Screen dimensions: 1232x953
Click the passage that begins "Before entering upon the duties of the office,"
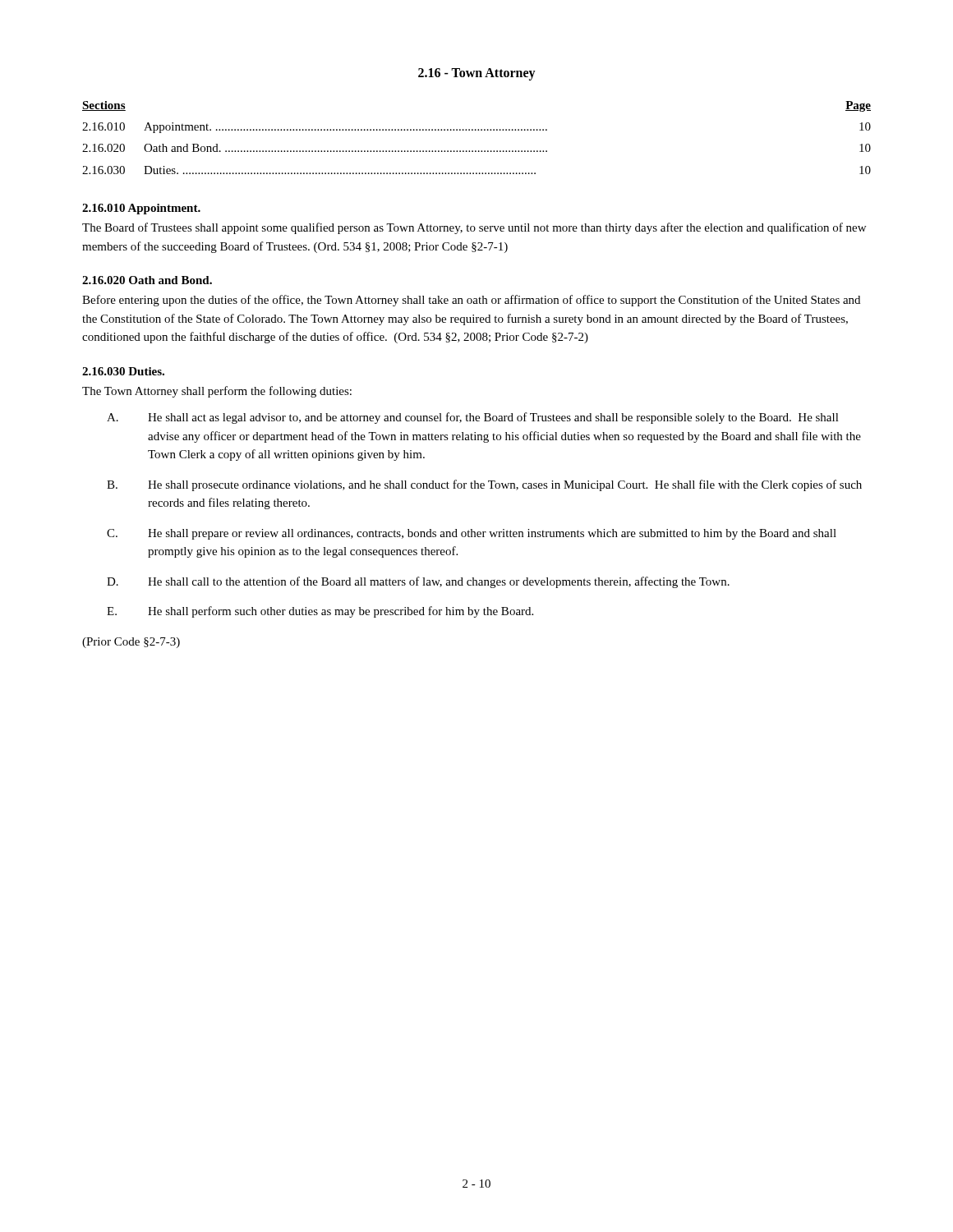pos(471,318)
